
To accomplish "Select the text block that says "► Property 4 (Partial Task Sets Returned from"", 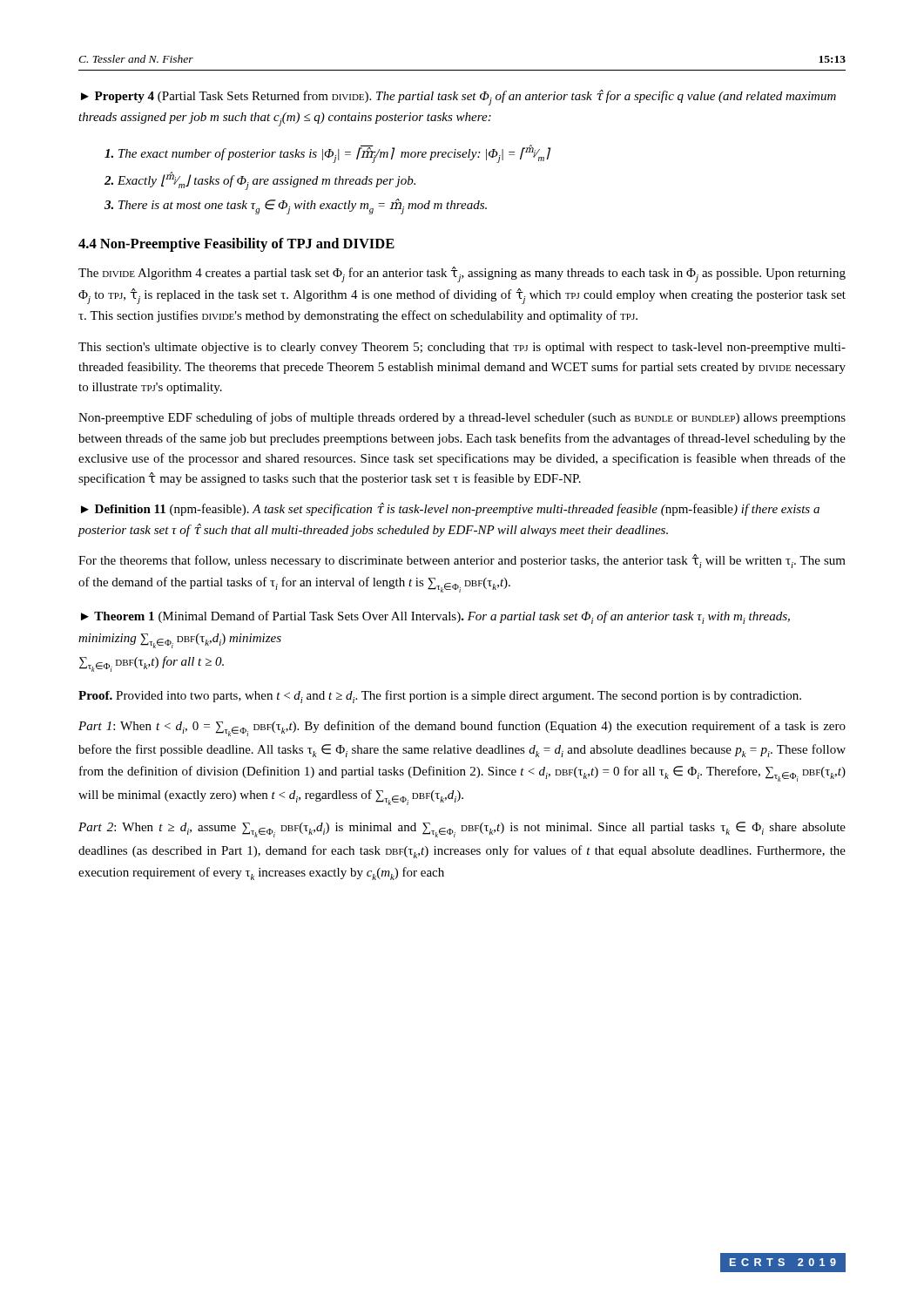I will (457, 108).
